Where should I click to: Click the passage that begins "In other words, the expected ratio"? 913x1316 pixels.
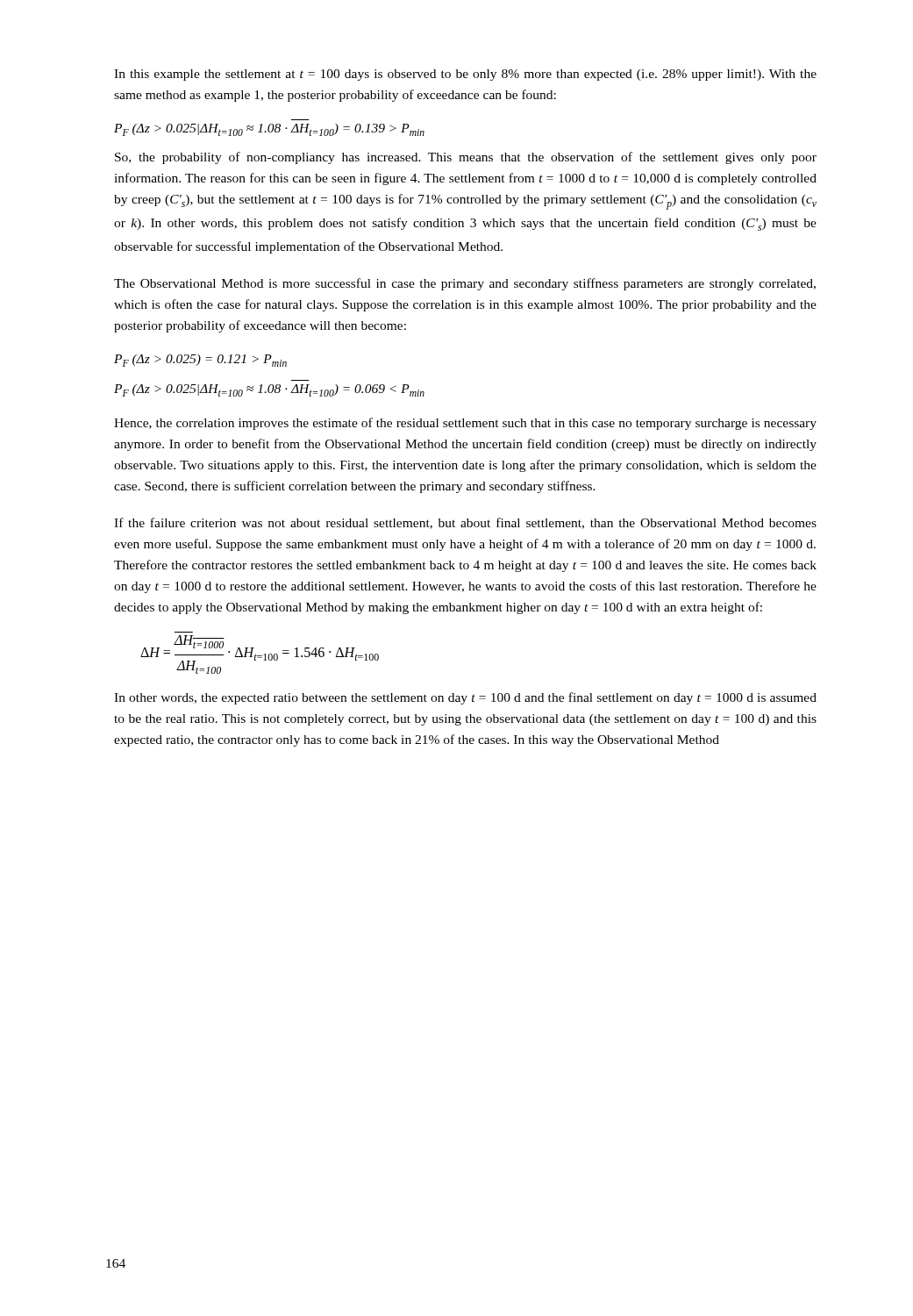(465, 718)
